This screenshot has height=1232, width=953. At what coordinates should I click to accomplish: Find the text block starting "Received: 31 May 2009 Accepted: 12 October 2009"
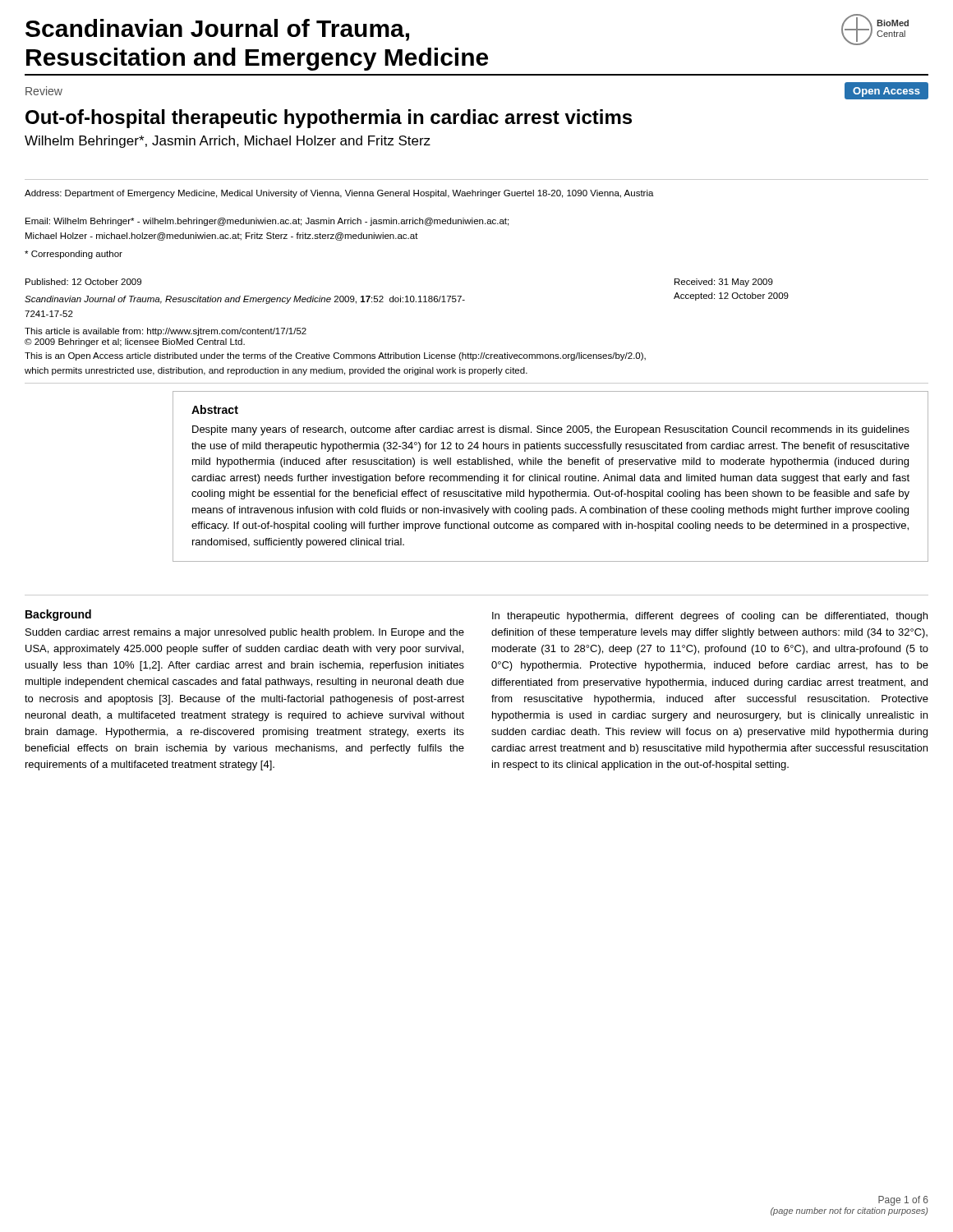724,283
